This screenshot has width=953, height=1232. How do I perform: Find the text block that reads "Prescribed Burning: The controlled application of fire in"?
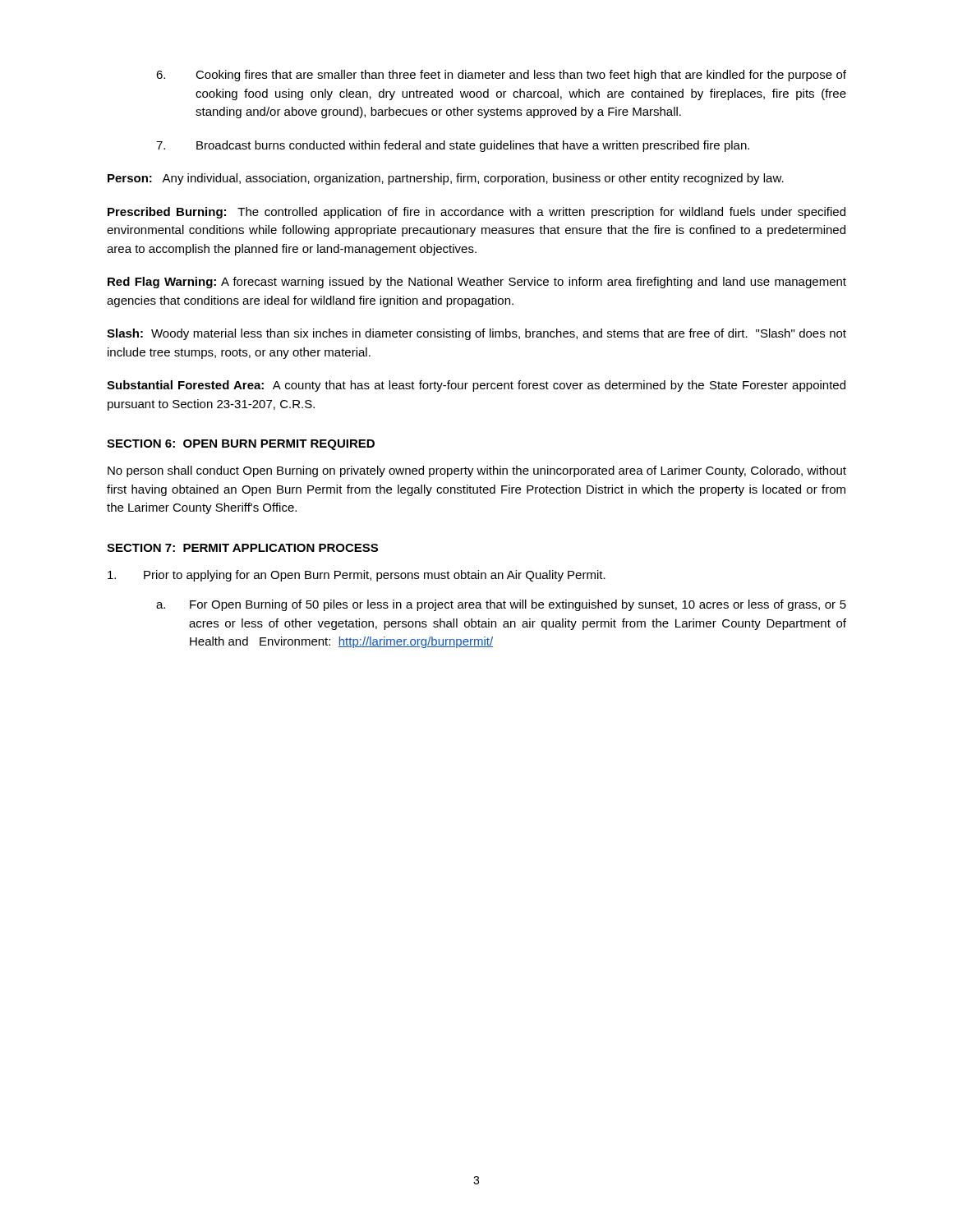click(476, 230)
